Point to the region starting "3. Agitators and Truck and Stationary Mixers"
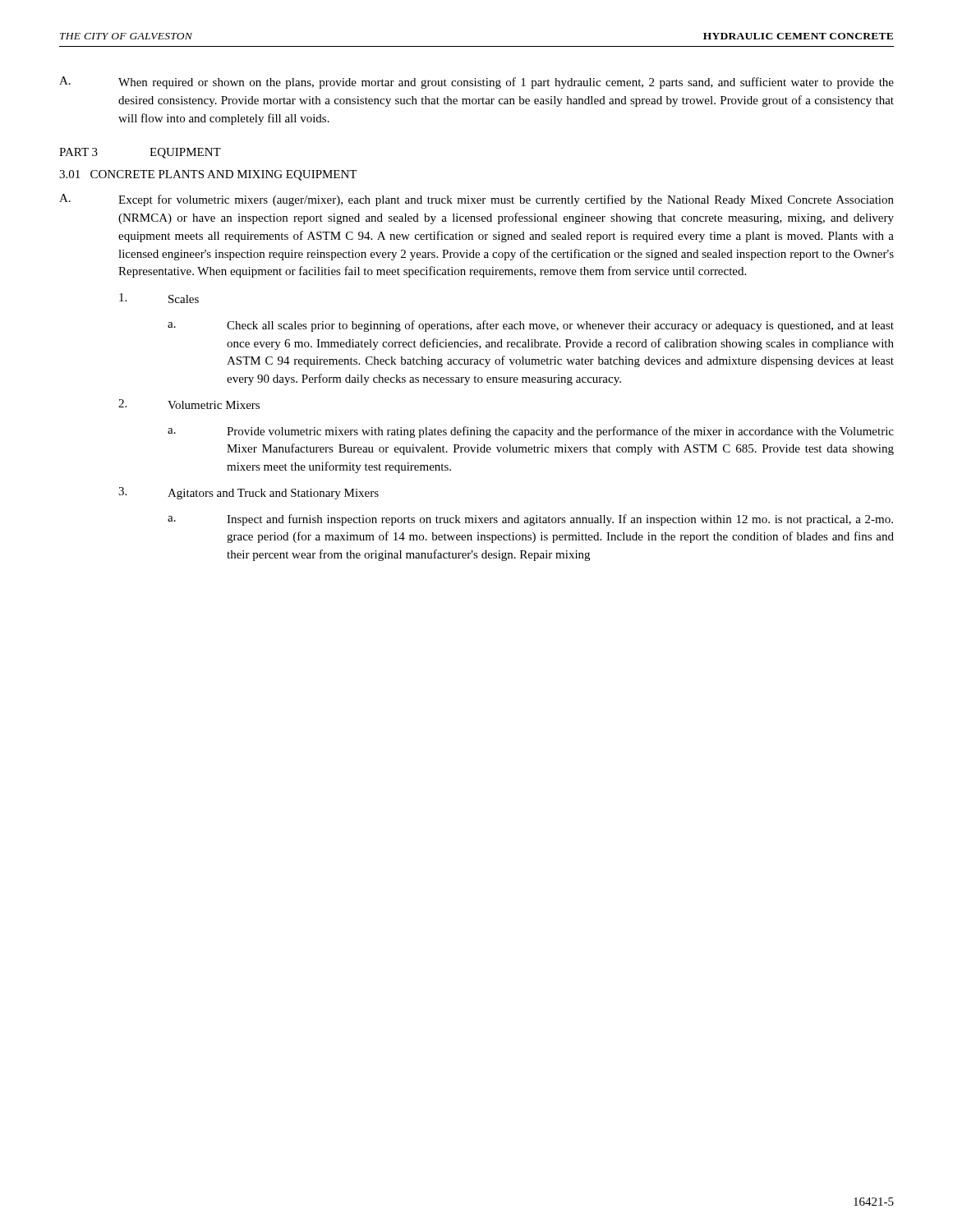This screenshot has width=953, height=1232. (249, 493)
